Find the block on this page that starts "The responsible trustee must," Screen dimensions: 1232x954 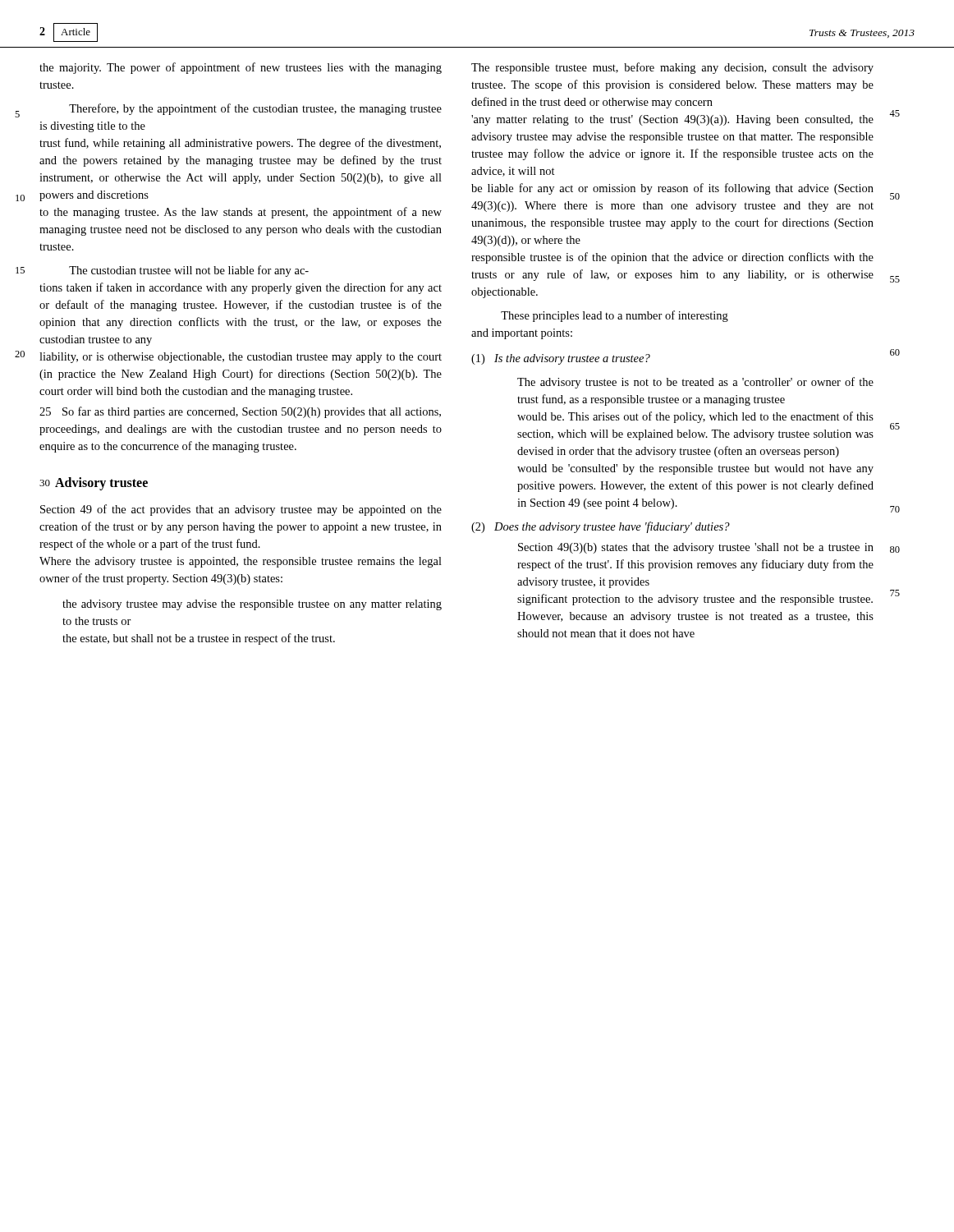(x=672, y=201)
